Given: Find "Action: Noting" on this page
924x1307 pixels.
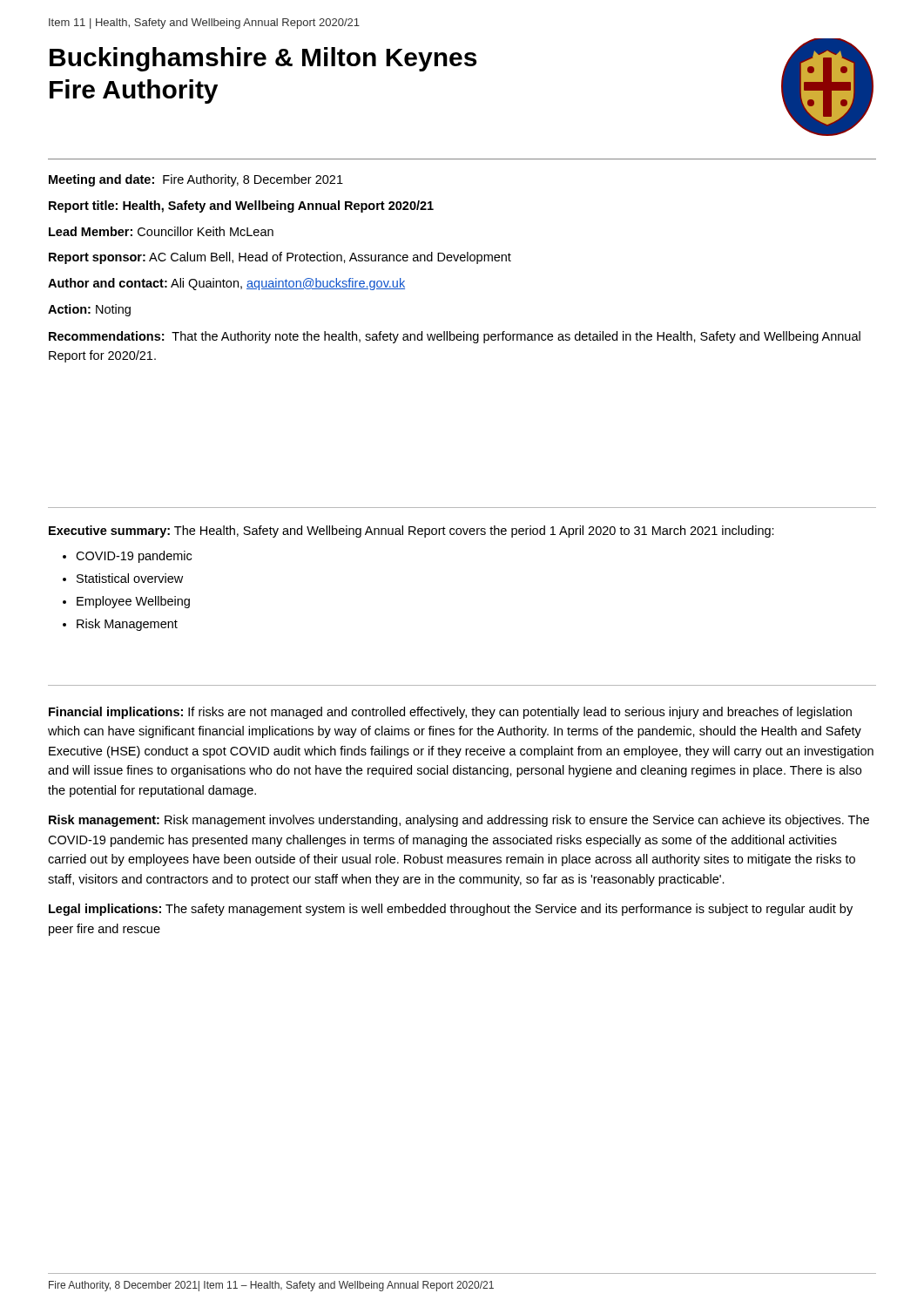Looking at the screenshot, I should click(90, 309).
